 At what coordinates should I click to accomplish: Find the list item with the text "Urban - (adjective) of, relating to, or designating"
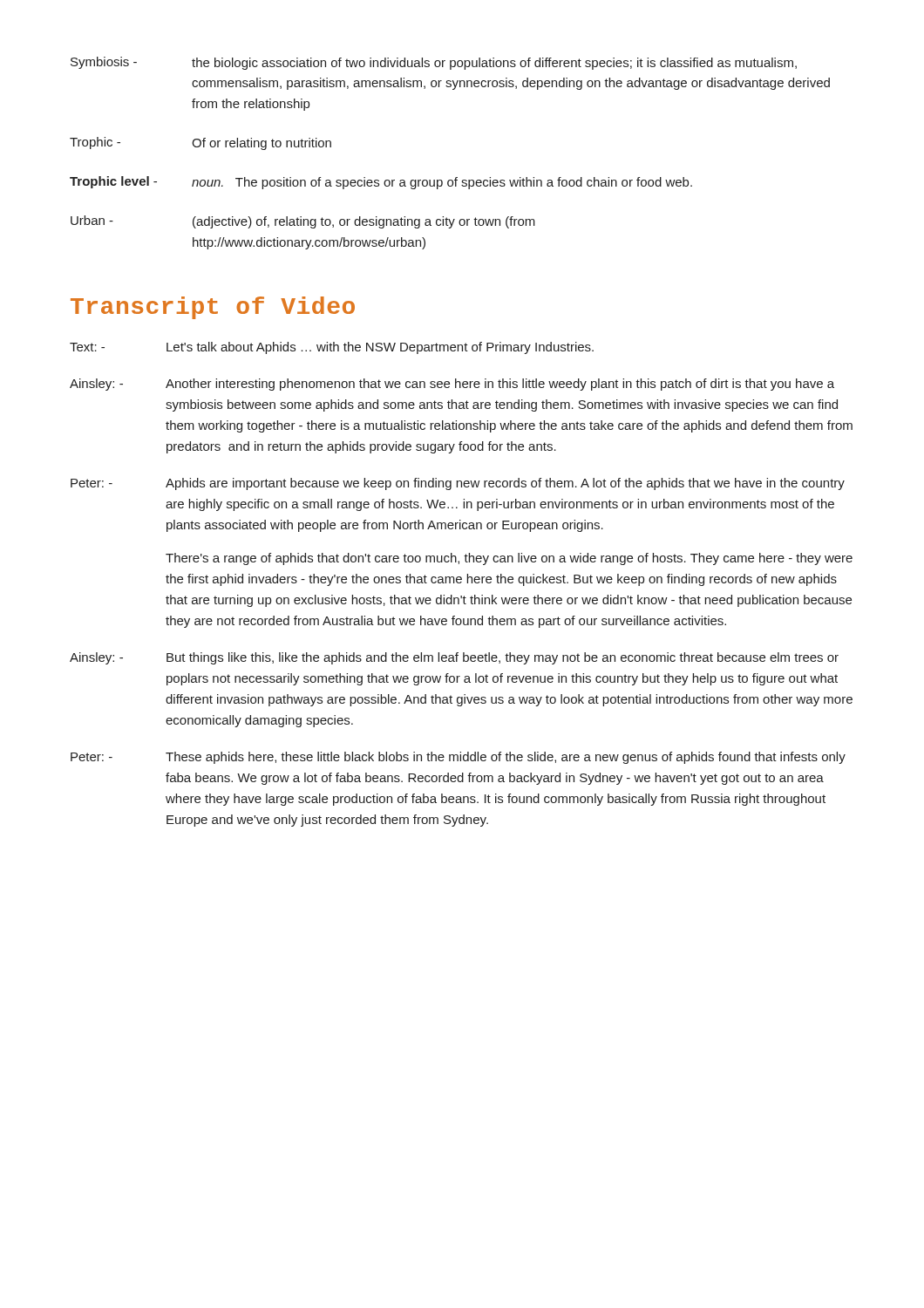tap(462, 232)
